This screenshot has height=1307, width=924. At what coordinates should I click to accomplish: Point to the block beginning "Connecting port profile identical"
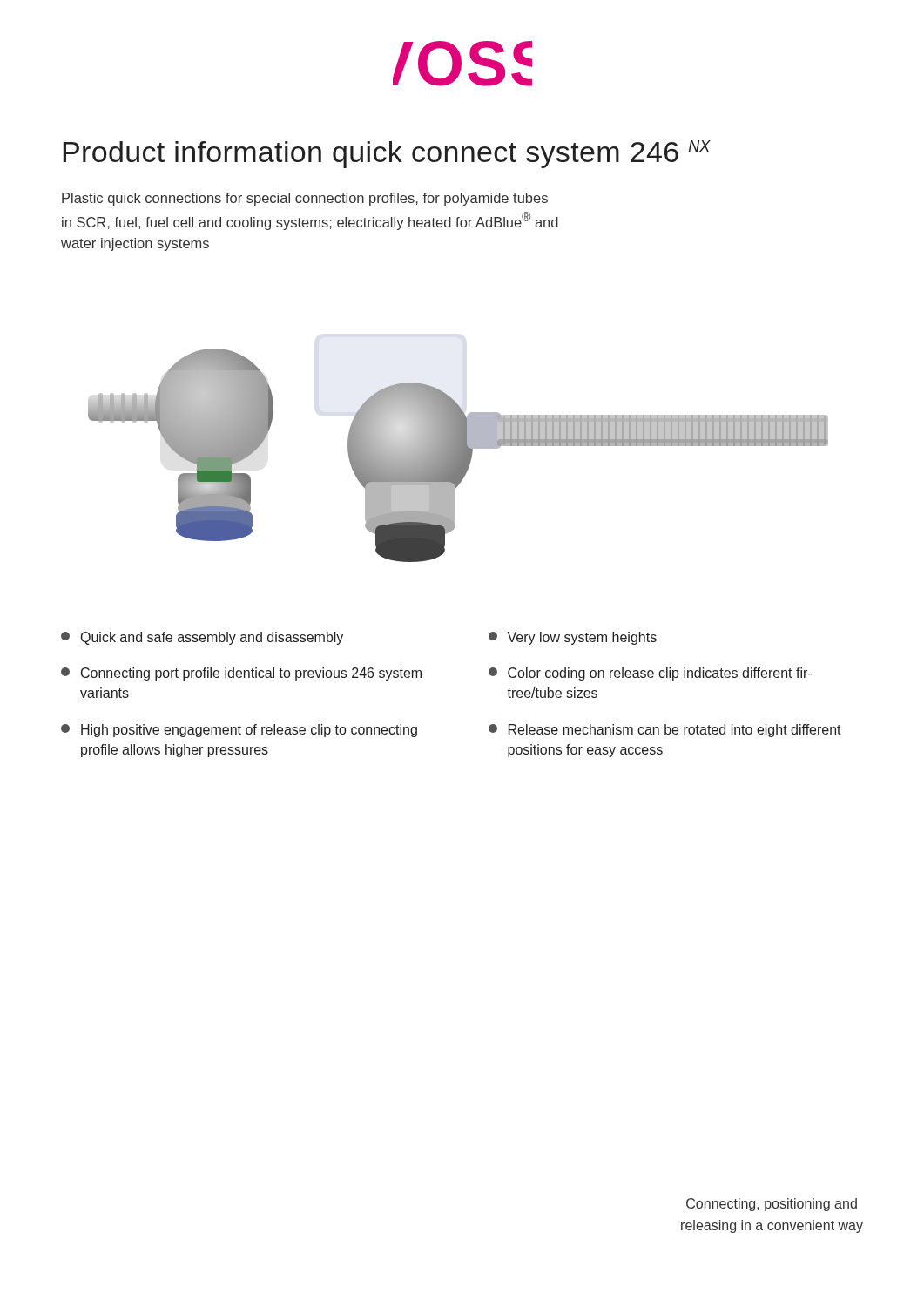(x=248, y=683)
